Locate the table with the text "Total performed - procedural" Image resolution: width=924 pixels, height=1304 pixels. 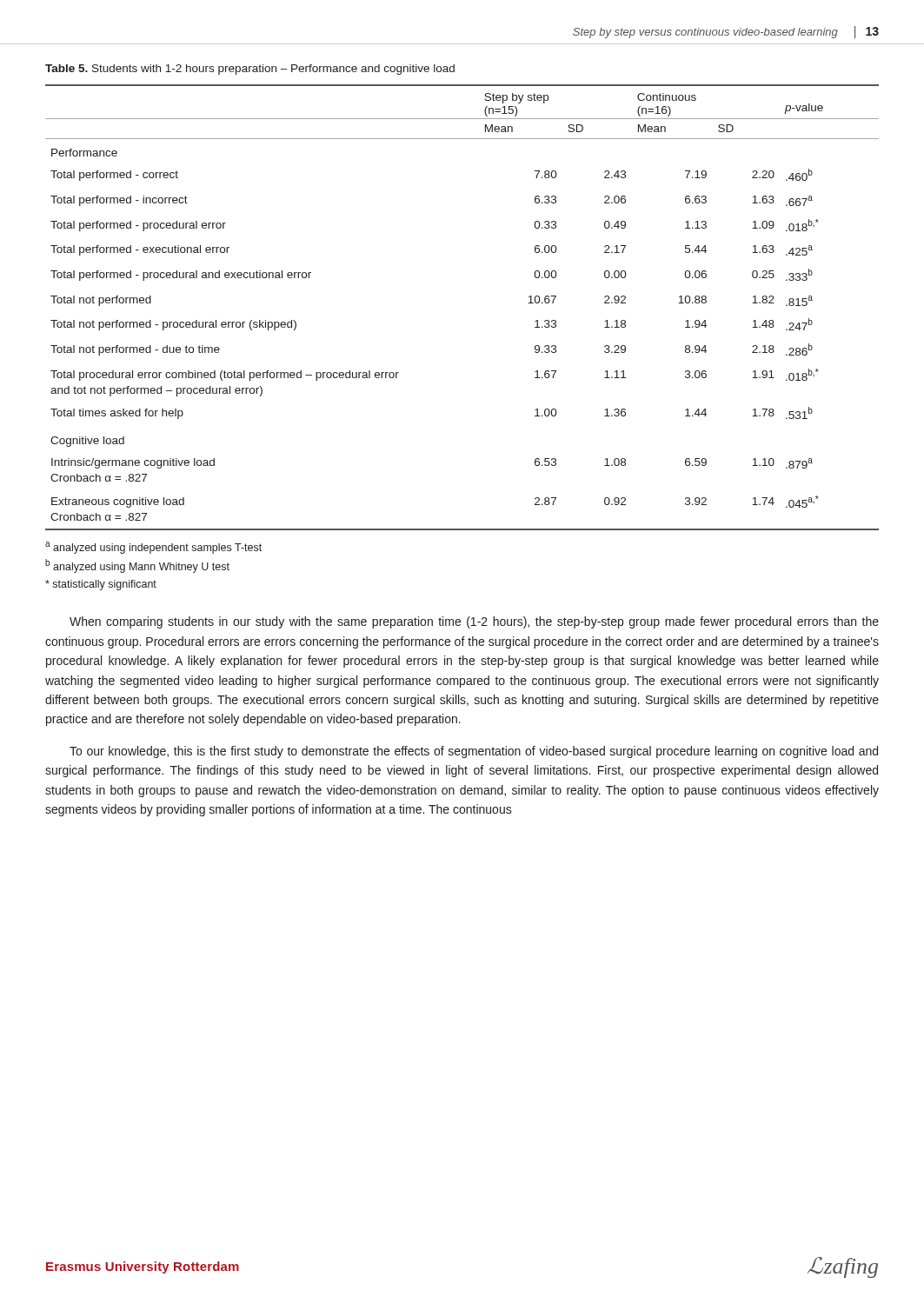click(462, 307)
